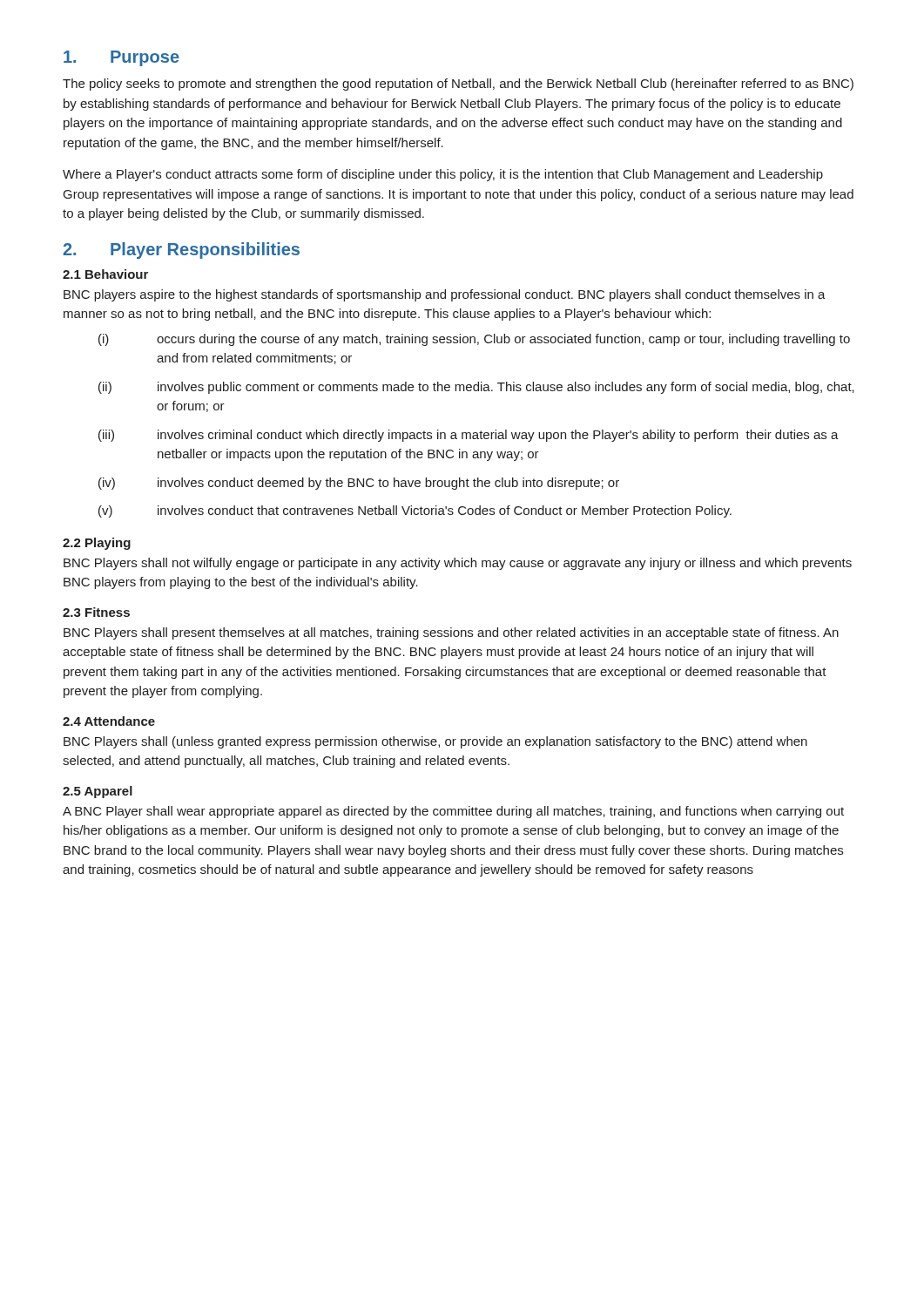This screenshot has width=924, height=1307.
Task: Find the list item with the text "(ii)involves public comment or comments made to the"
Action: click(462, 396)
